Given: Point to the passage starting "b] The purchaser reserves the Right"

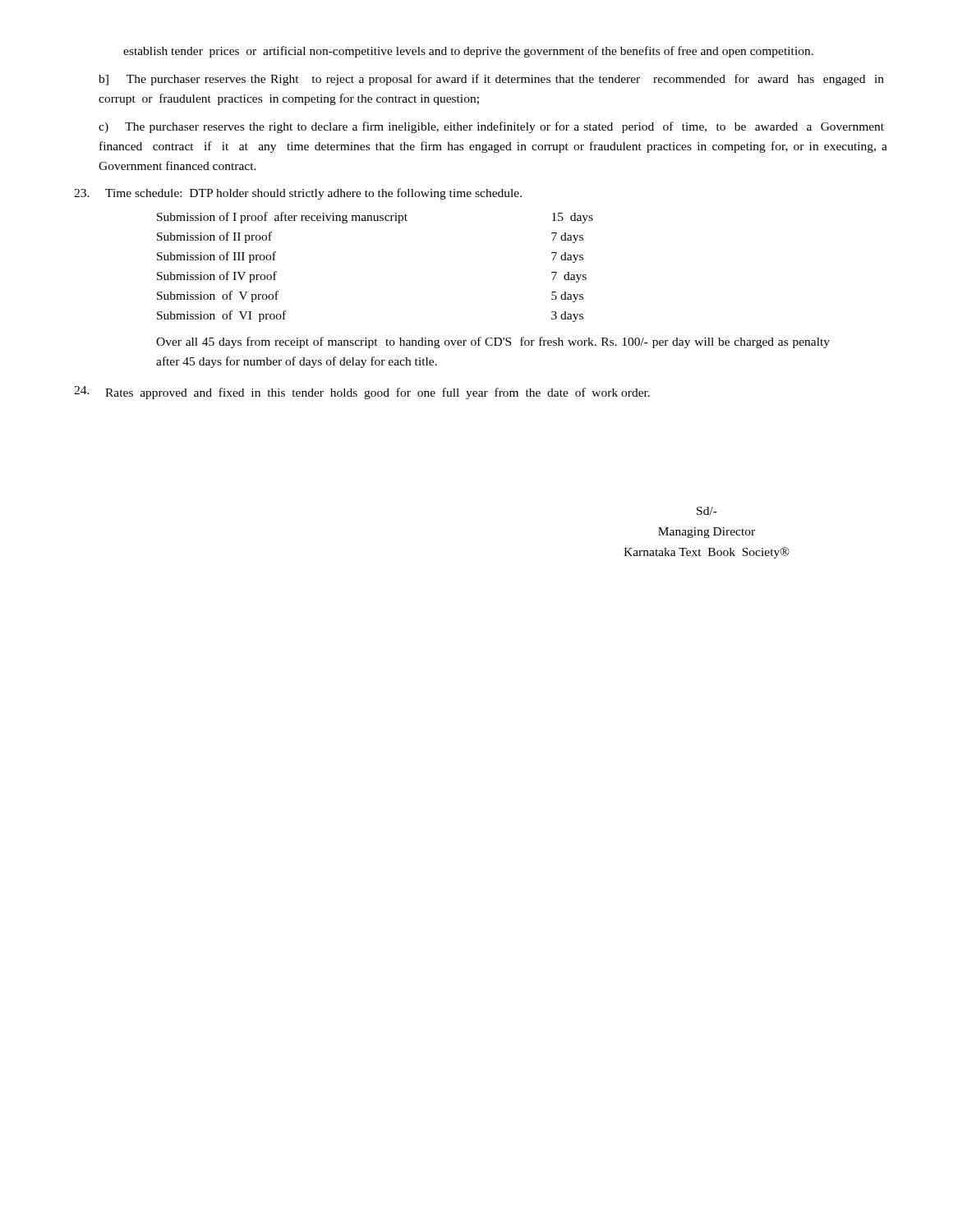Looking at the screenshot, I should coord(493,88).
